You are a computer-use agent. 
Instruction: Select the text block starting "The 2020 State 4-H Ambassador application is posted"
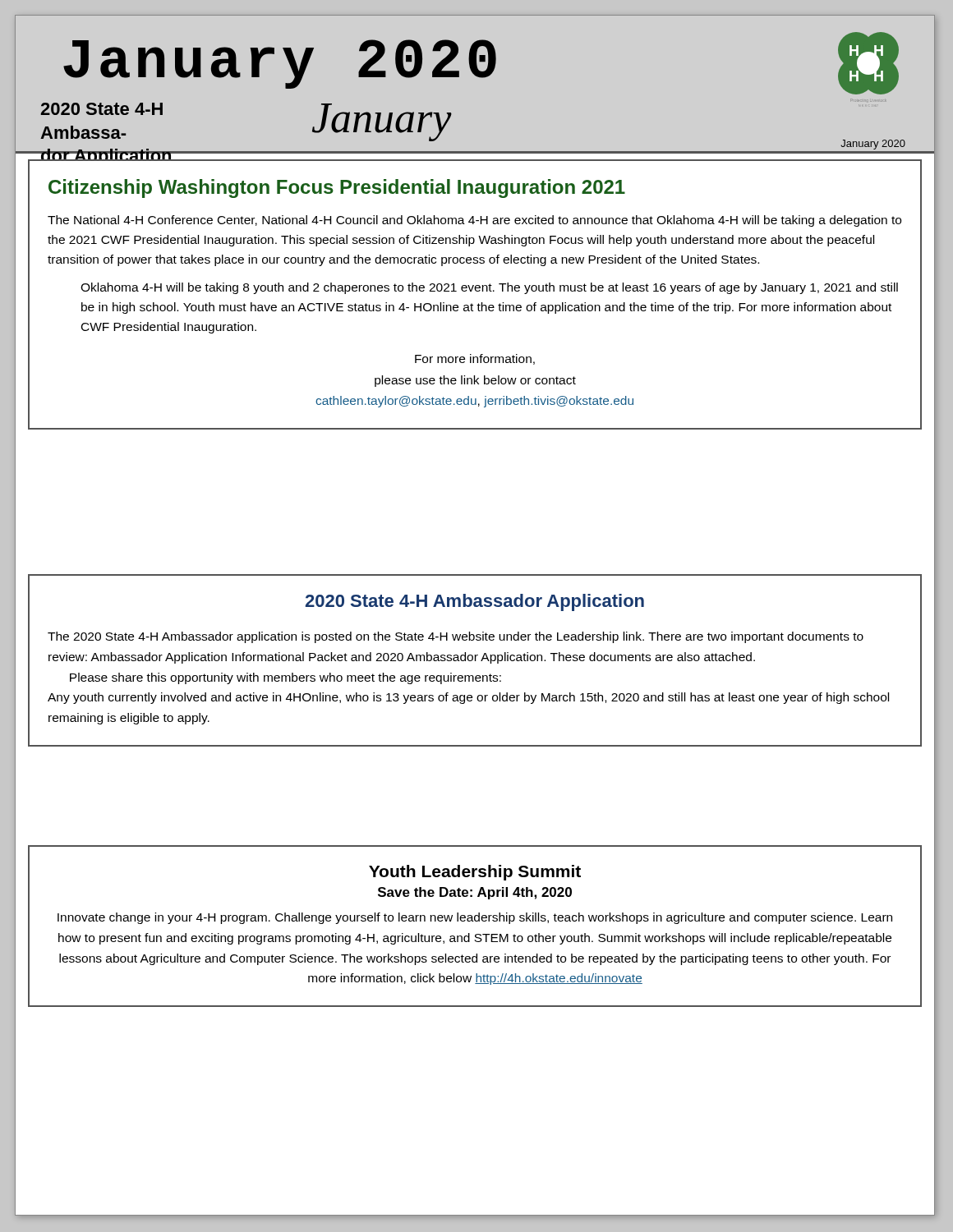point(469,677)
